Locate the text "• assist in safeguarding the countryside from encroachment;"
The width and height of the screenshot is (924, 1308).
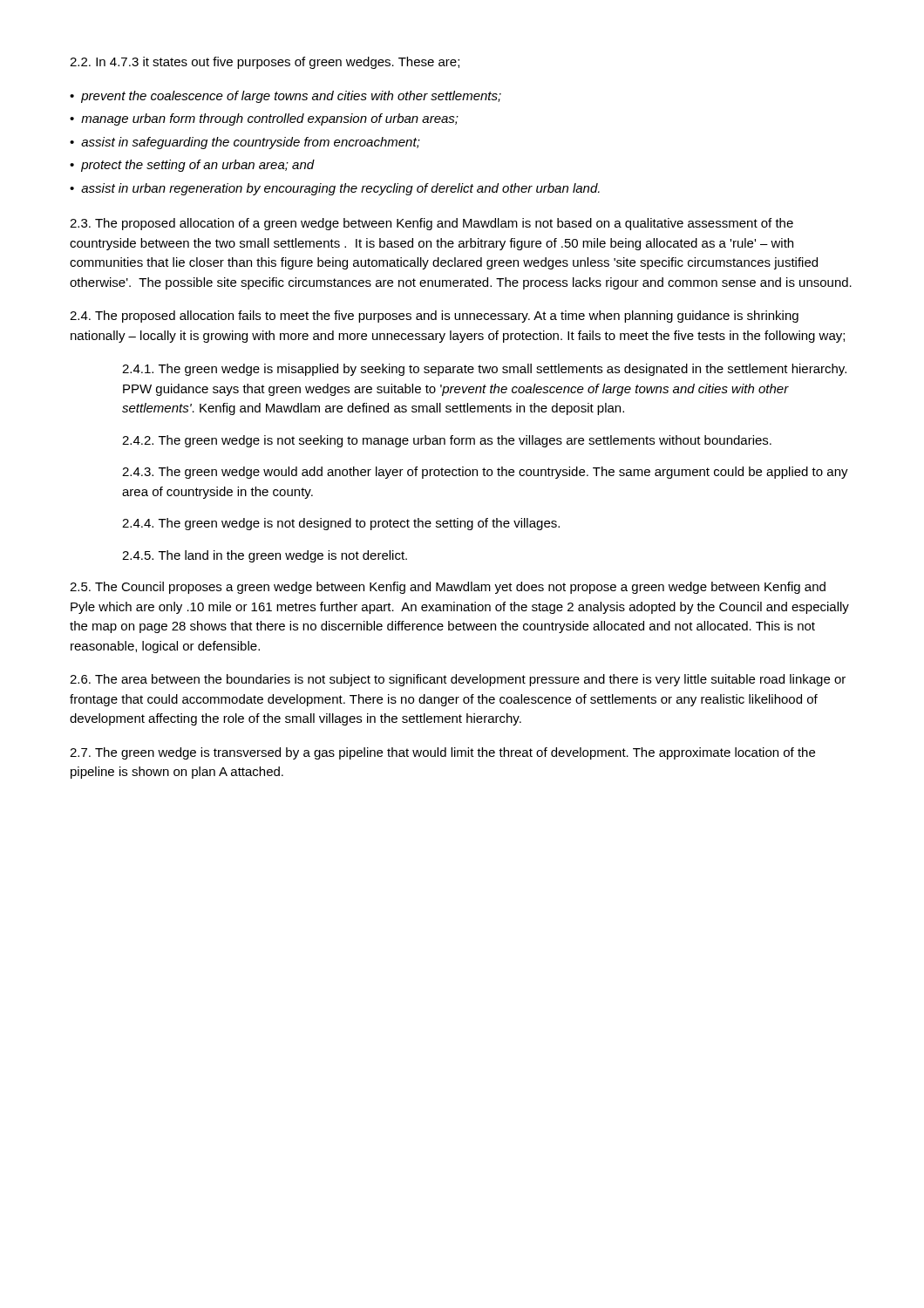point(245,143)
